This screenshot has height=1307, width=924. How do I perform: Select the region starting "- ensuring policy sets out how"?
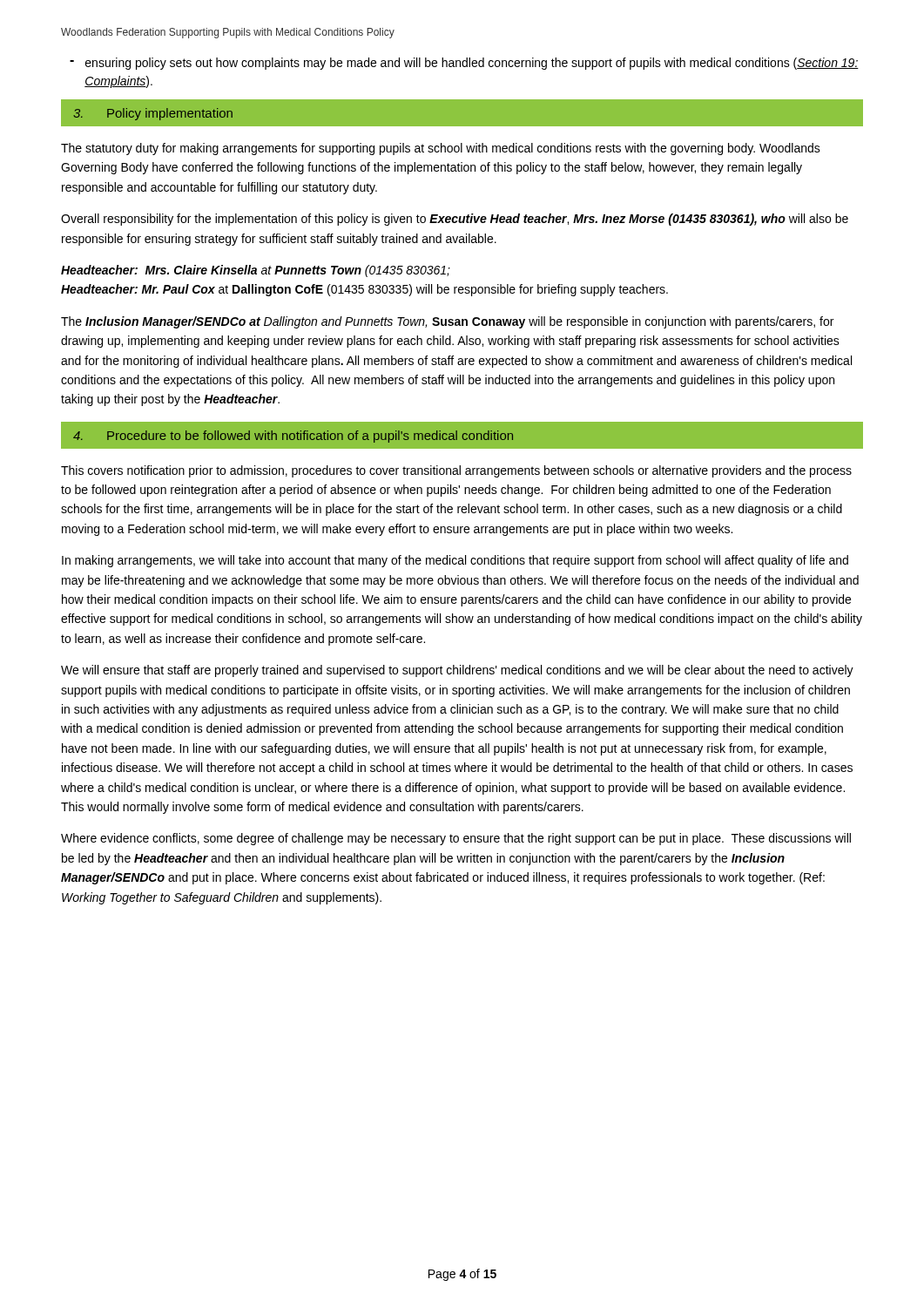[466, 72]
